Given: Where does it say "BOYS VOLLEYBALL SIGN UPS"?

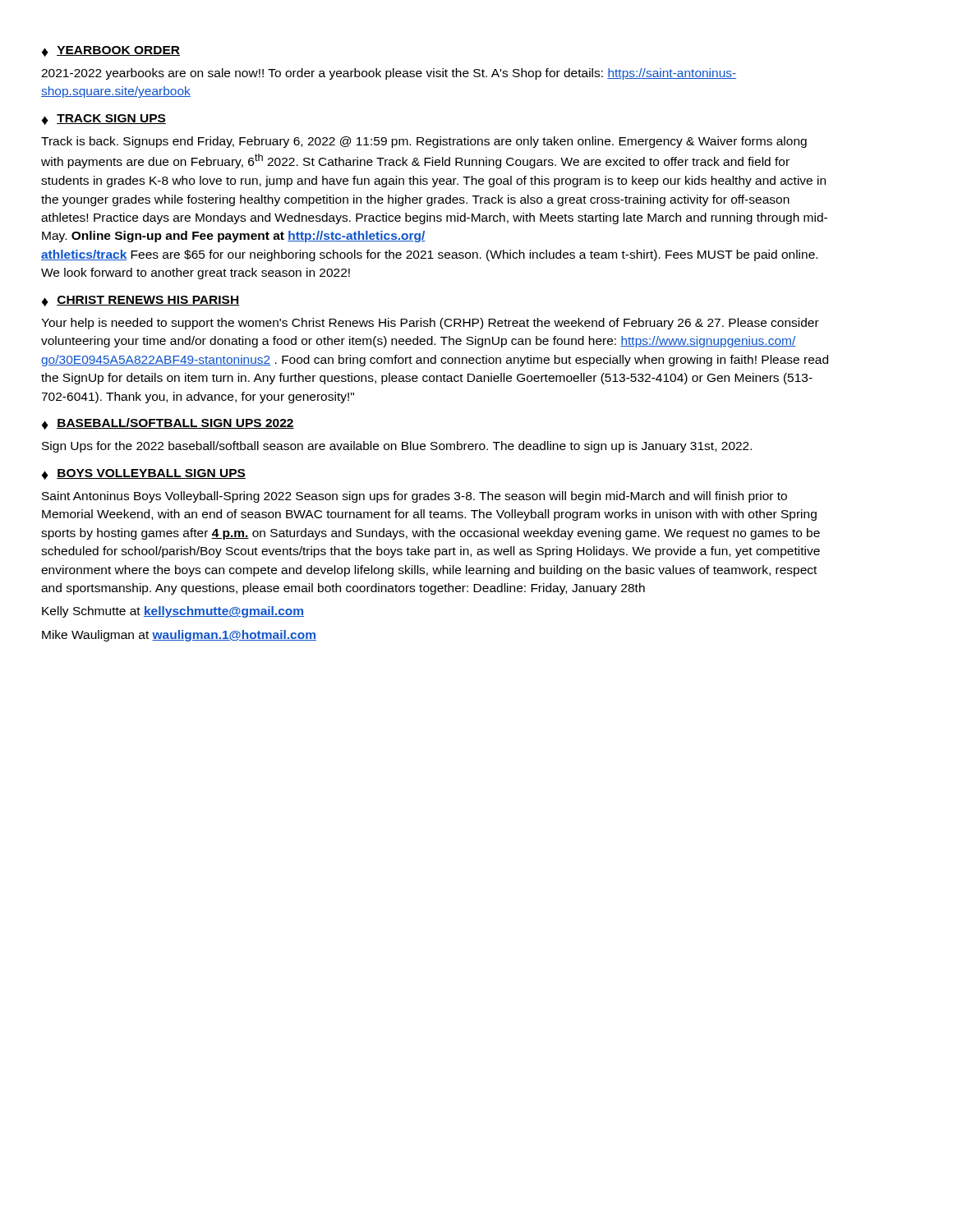Looking at the screenshot, I should (151, 472).
